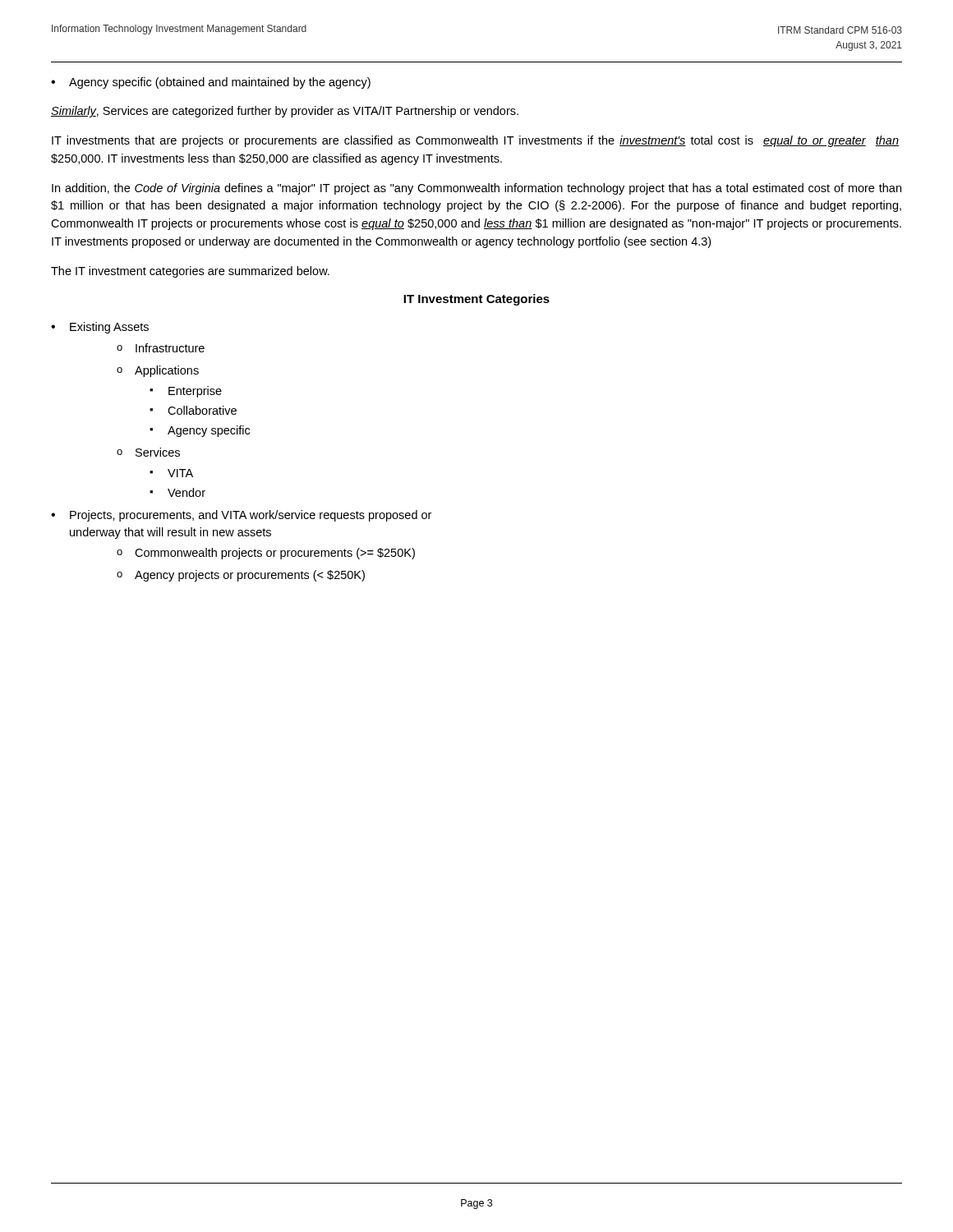Navigate to the text starting "o Services ▪ VITA ▪"
This screenshot has width=953, height=1232.
pos(148,452)
